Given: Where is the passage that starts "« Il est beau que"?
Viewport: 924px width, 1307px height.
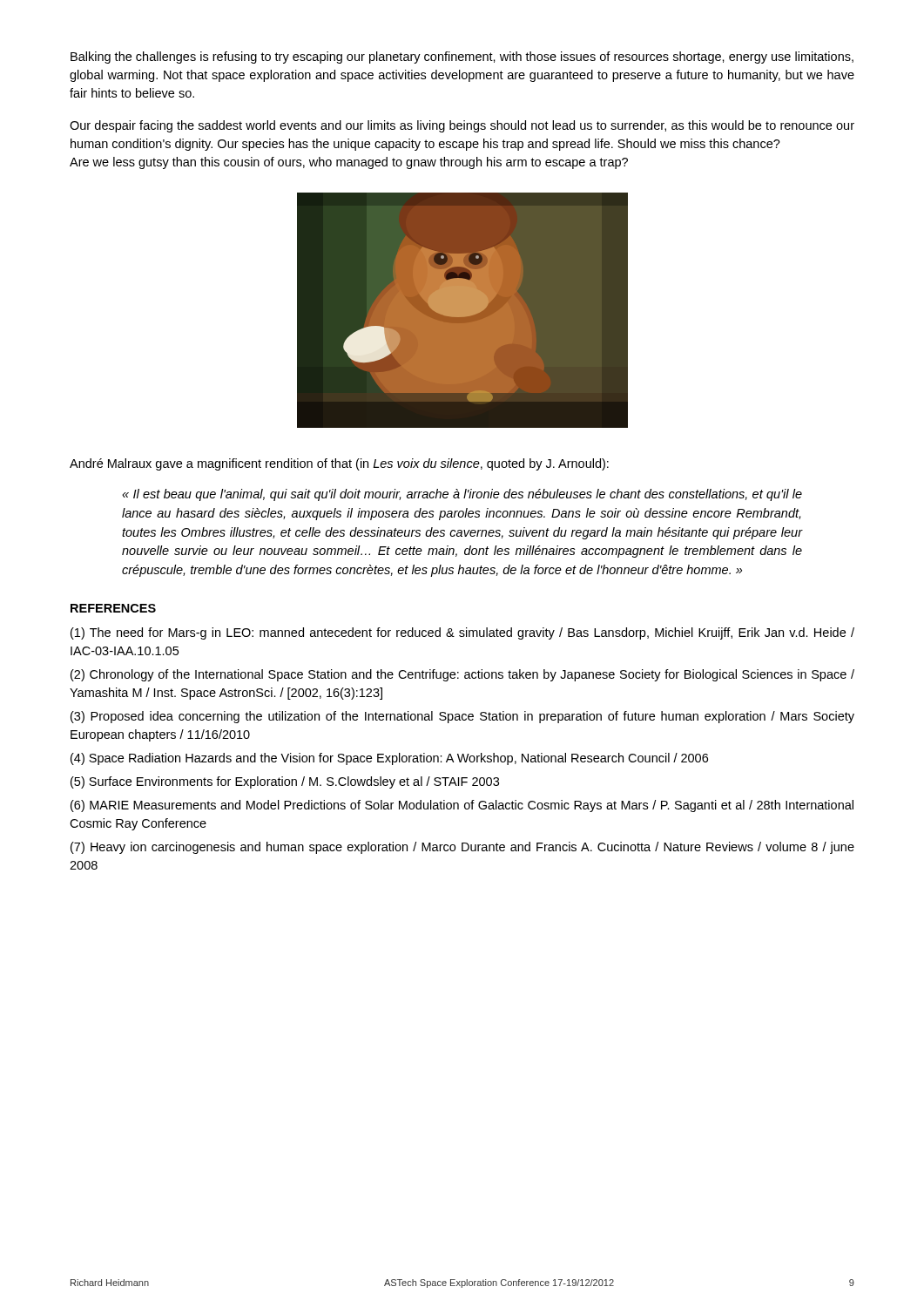Looking at the screenshot, I should [462, 532].
